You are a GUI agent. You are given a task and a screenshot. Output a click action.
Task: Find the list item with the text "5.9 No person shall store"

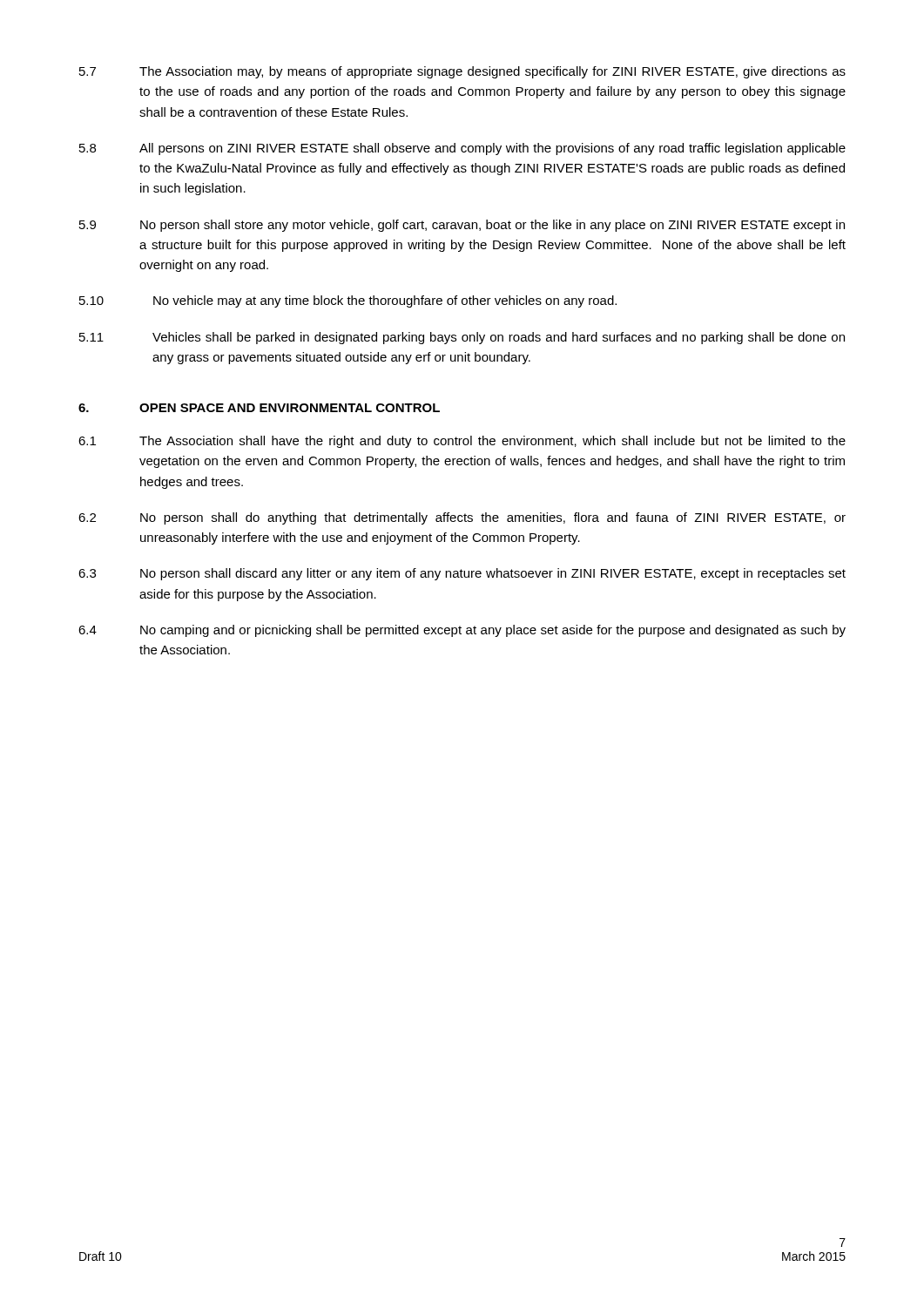[x=462, y=244]
